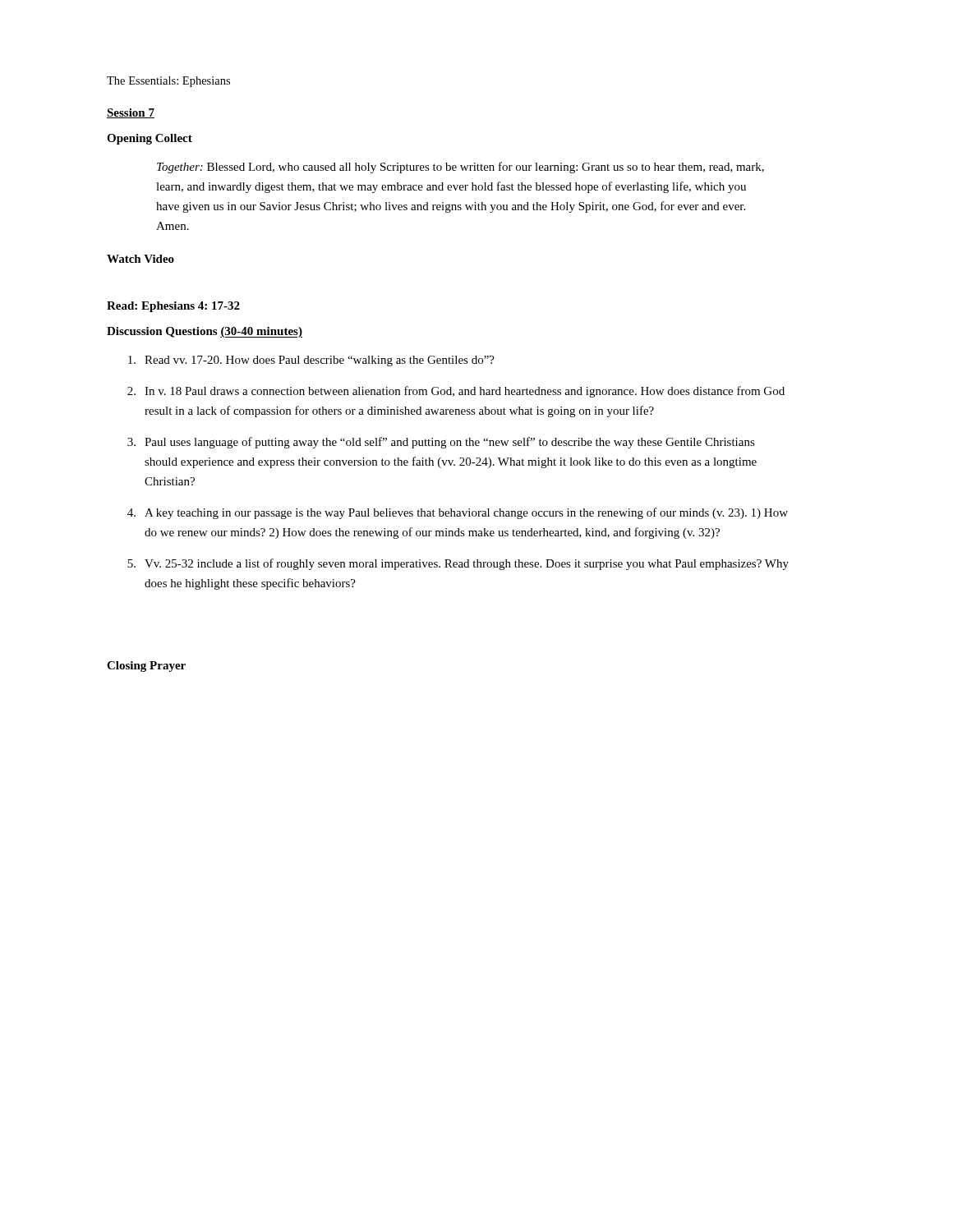Find the element starting "Read vv. 17-20. How does Paul describe"
The width and height of the screenshot is (953, 1232).
448,360
